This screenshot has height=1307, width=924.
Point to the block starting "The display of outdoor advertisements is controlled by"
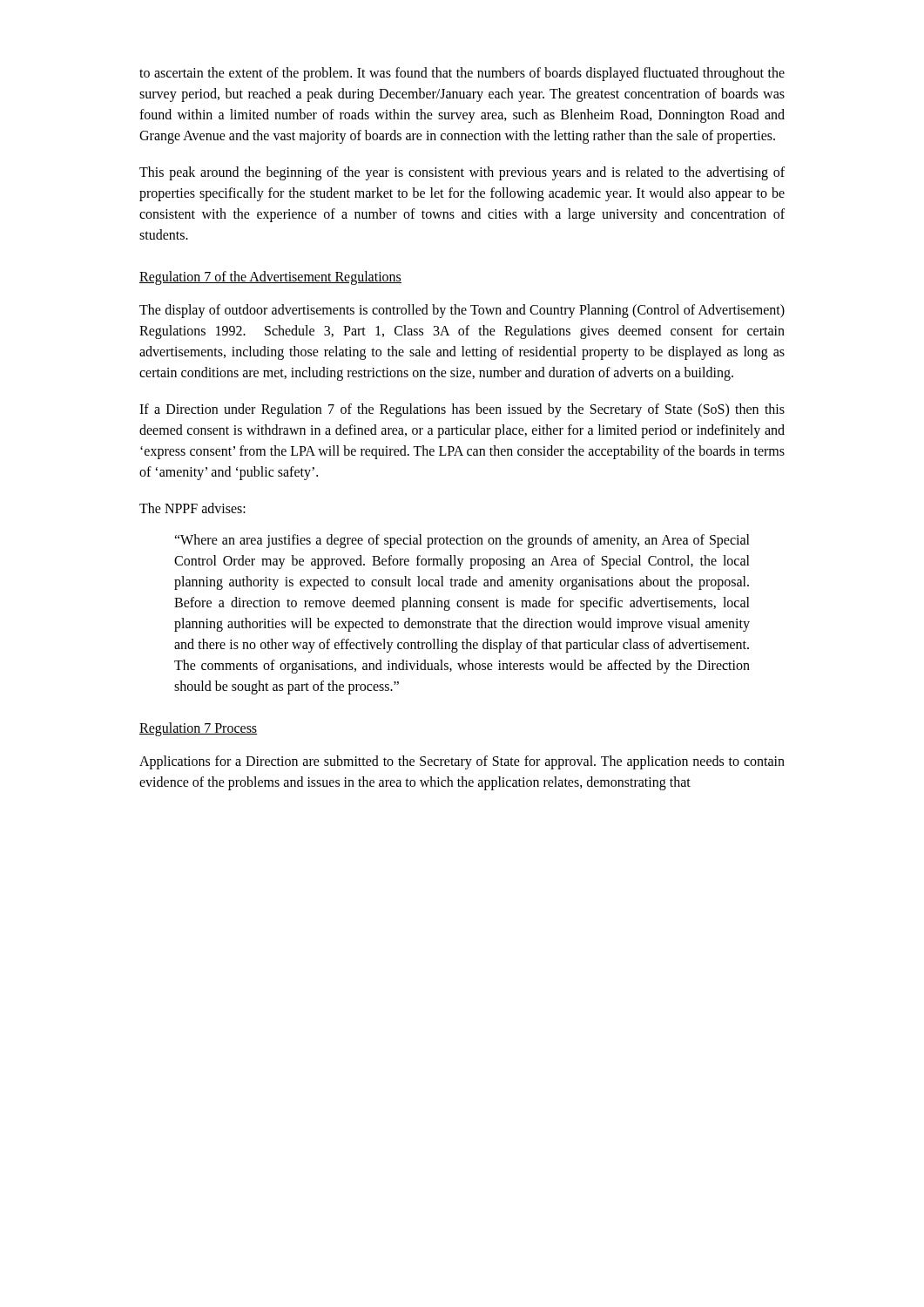coord(462,341)
